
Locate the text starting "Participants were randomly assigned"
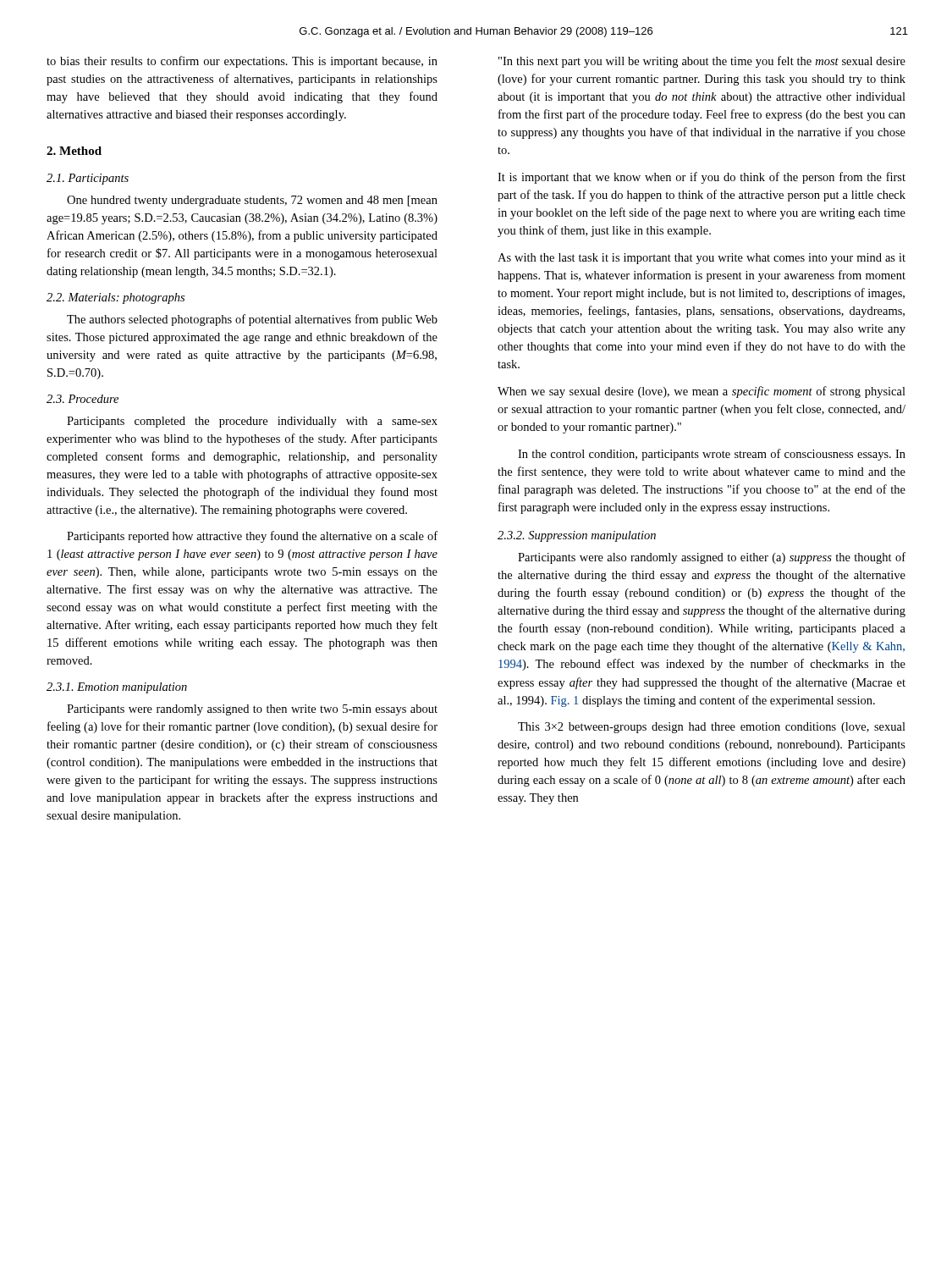242,763
